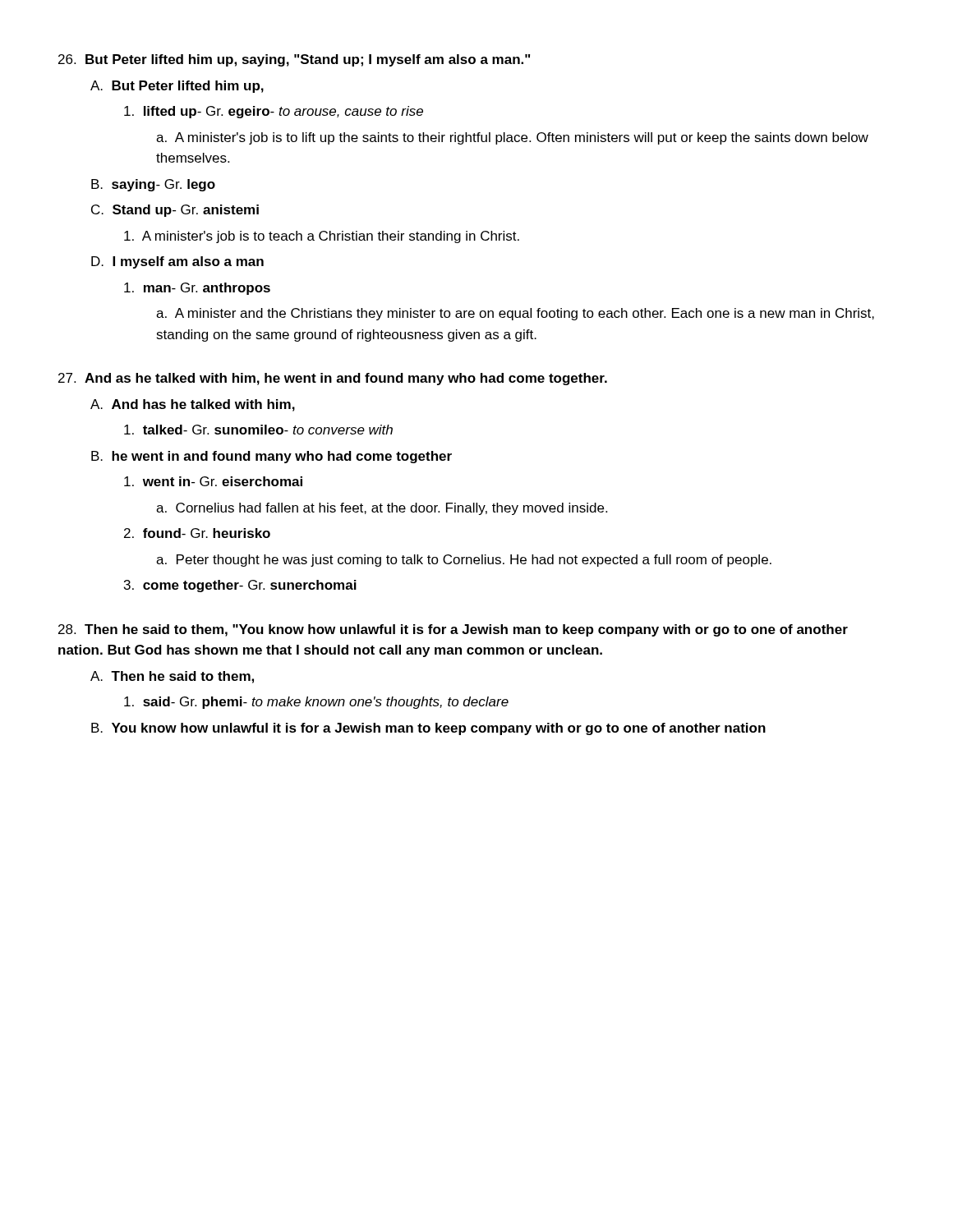The width and height of the screenshot is (953, 1232).
Task: Click on the list item that reads "3. come together- Gr. sunerchomai"
Action: point(240,585)
